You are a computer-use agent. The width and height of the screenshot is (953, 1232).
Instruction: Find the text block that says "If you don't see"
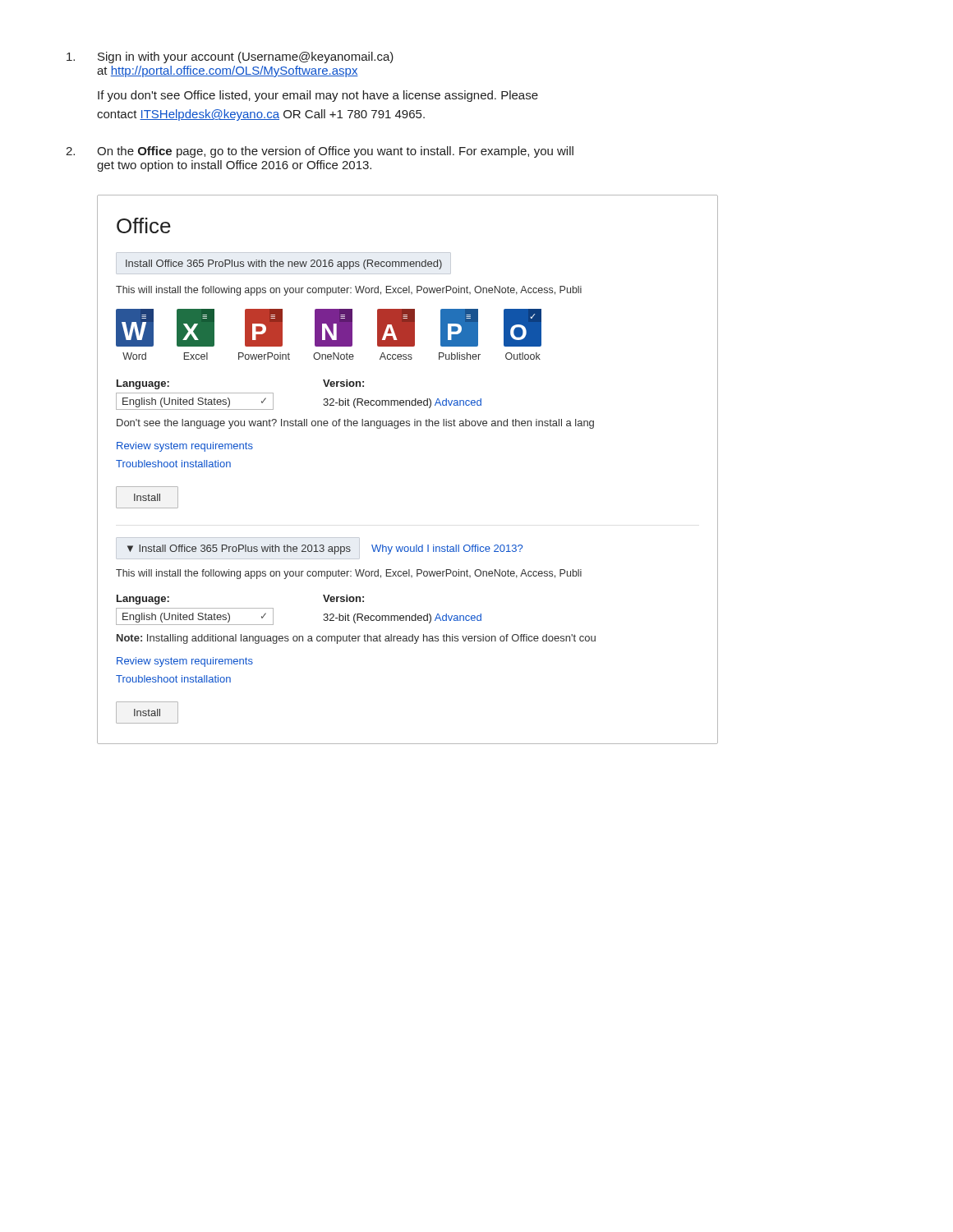tap(318, 104)
